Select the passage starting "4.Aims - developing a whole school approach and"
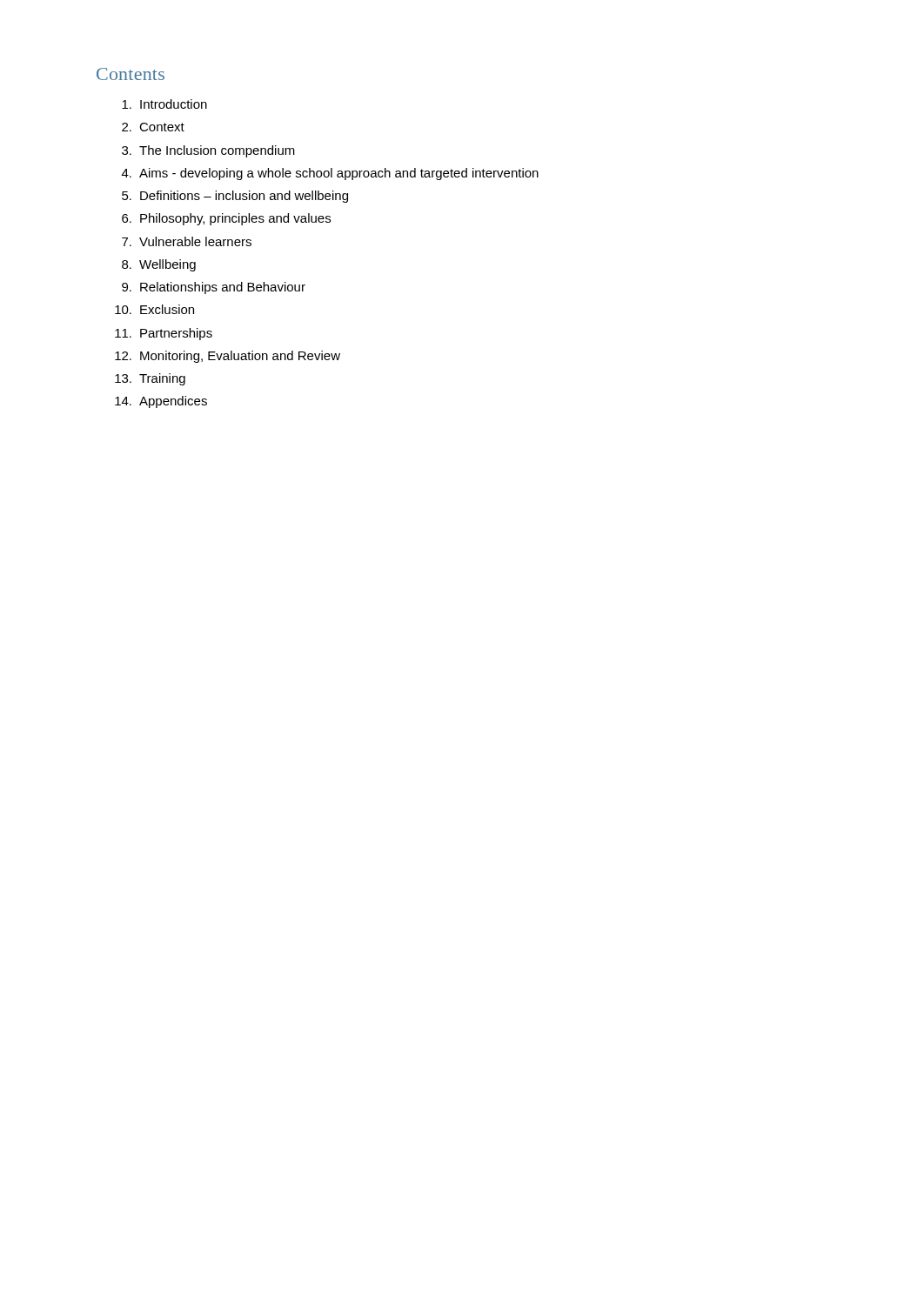924x1305 pixels. [x=452, y=173]
